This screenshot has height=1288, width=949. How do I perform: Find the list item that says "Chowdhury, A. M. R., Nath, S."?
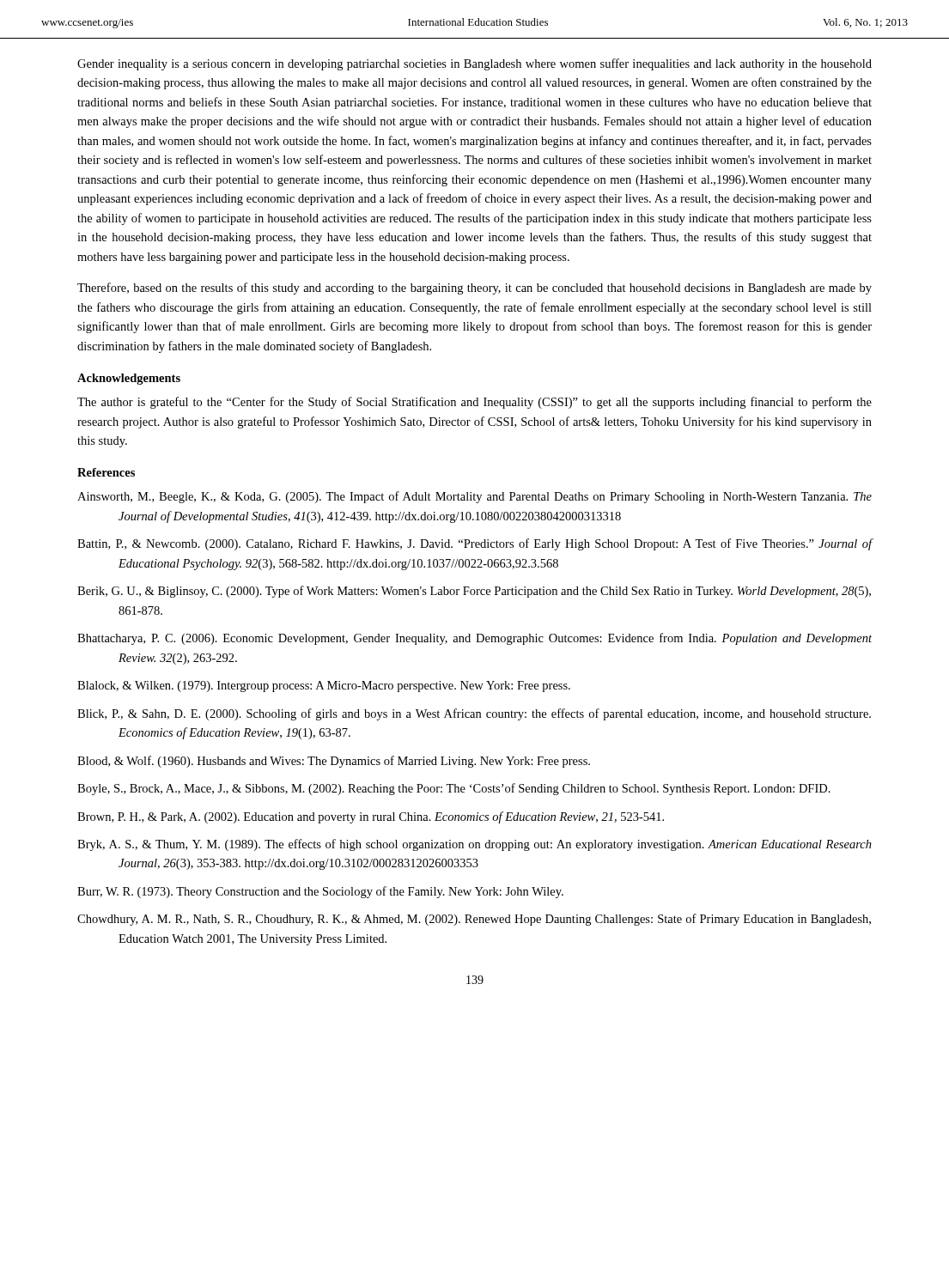tap(474, 929)
